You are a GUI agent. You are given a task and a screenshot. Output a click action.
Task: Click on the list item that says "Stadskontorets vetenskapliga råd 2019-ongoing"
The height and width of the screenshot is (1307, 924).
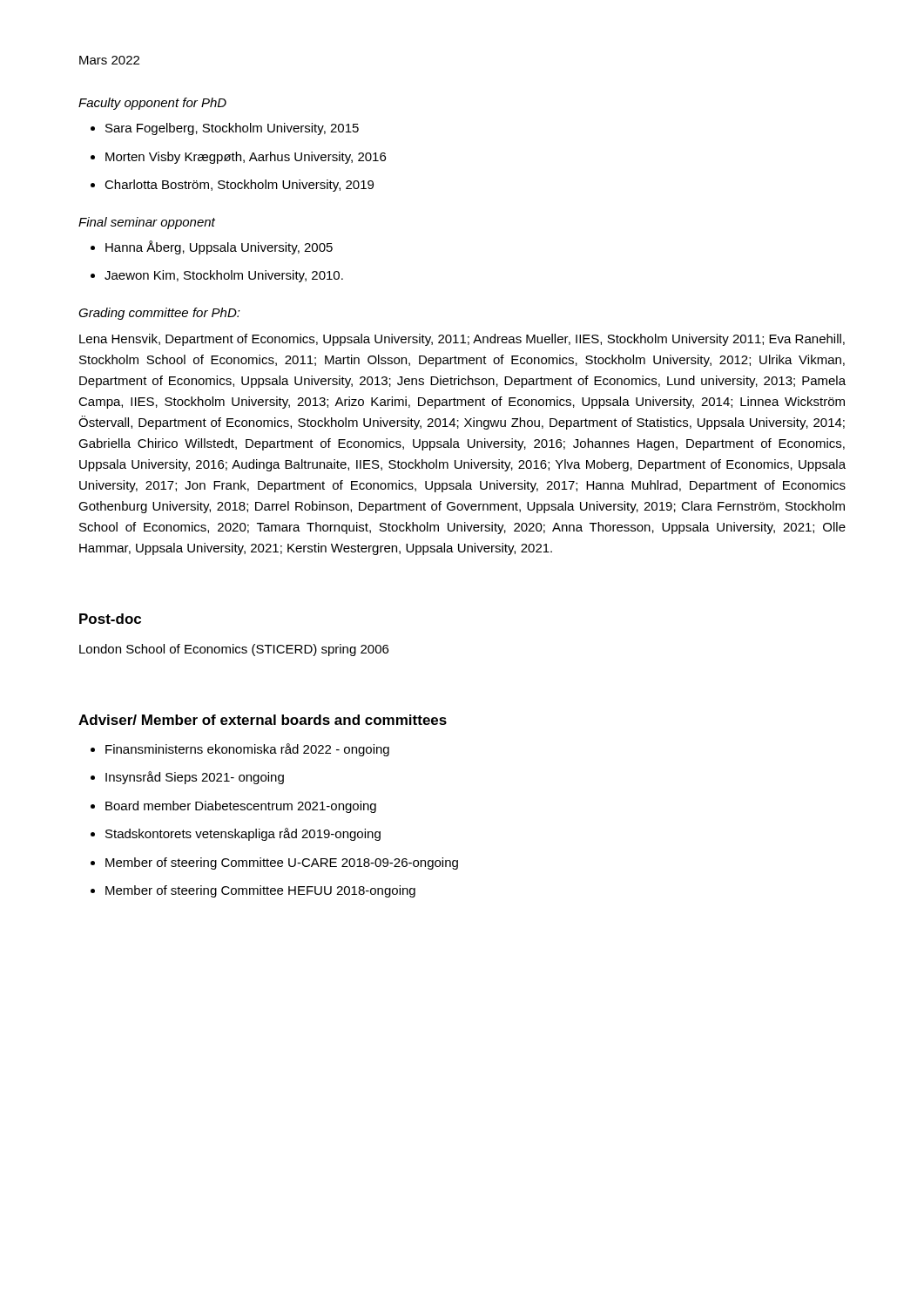pos(243,834)
